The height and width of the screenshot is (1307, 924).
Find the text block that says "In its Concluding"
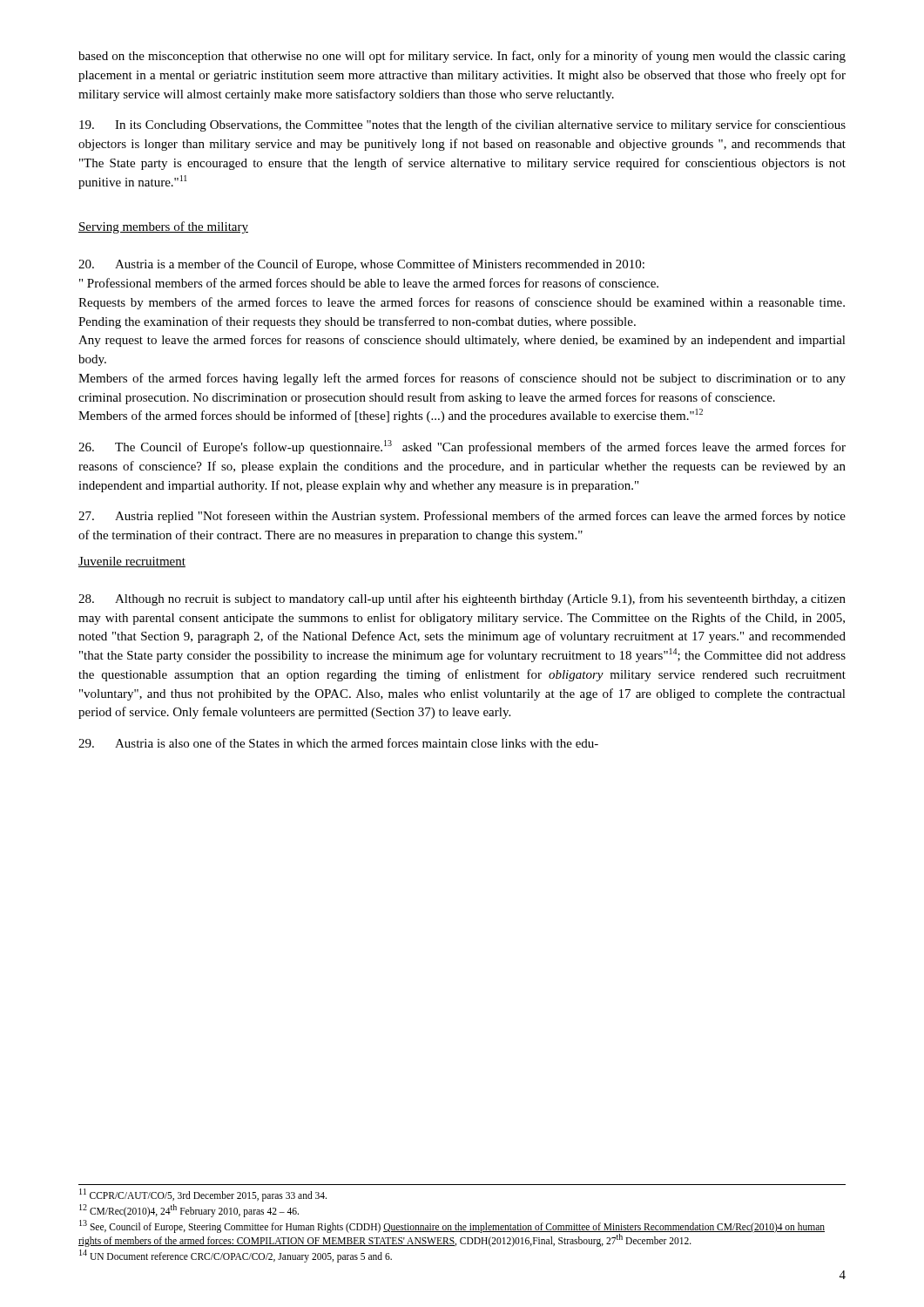462,152
